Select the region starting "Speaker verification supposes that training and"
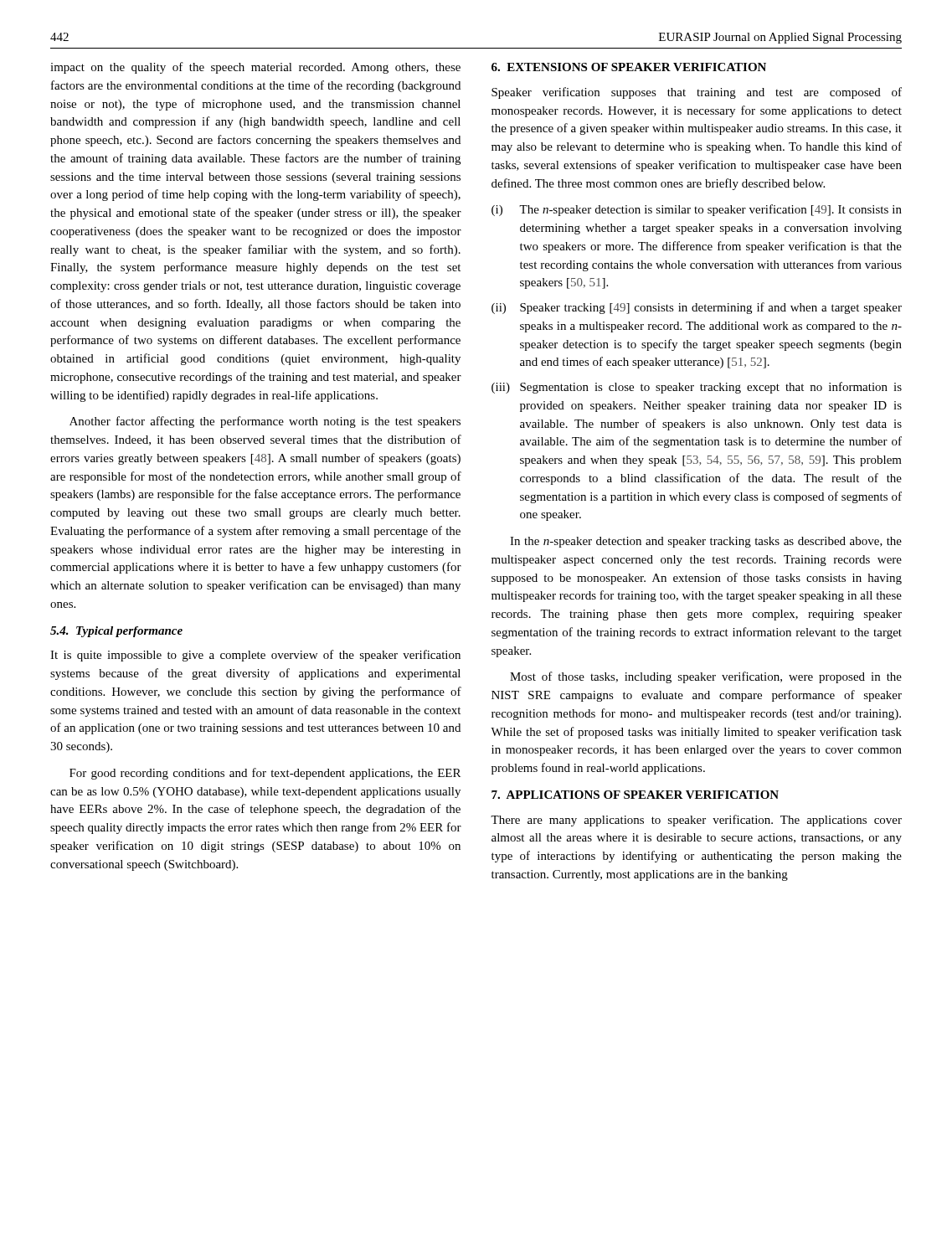Image resolution: width=952 pixels, height=1256 pixels. [696, 138]
